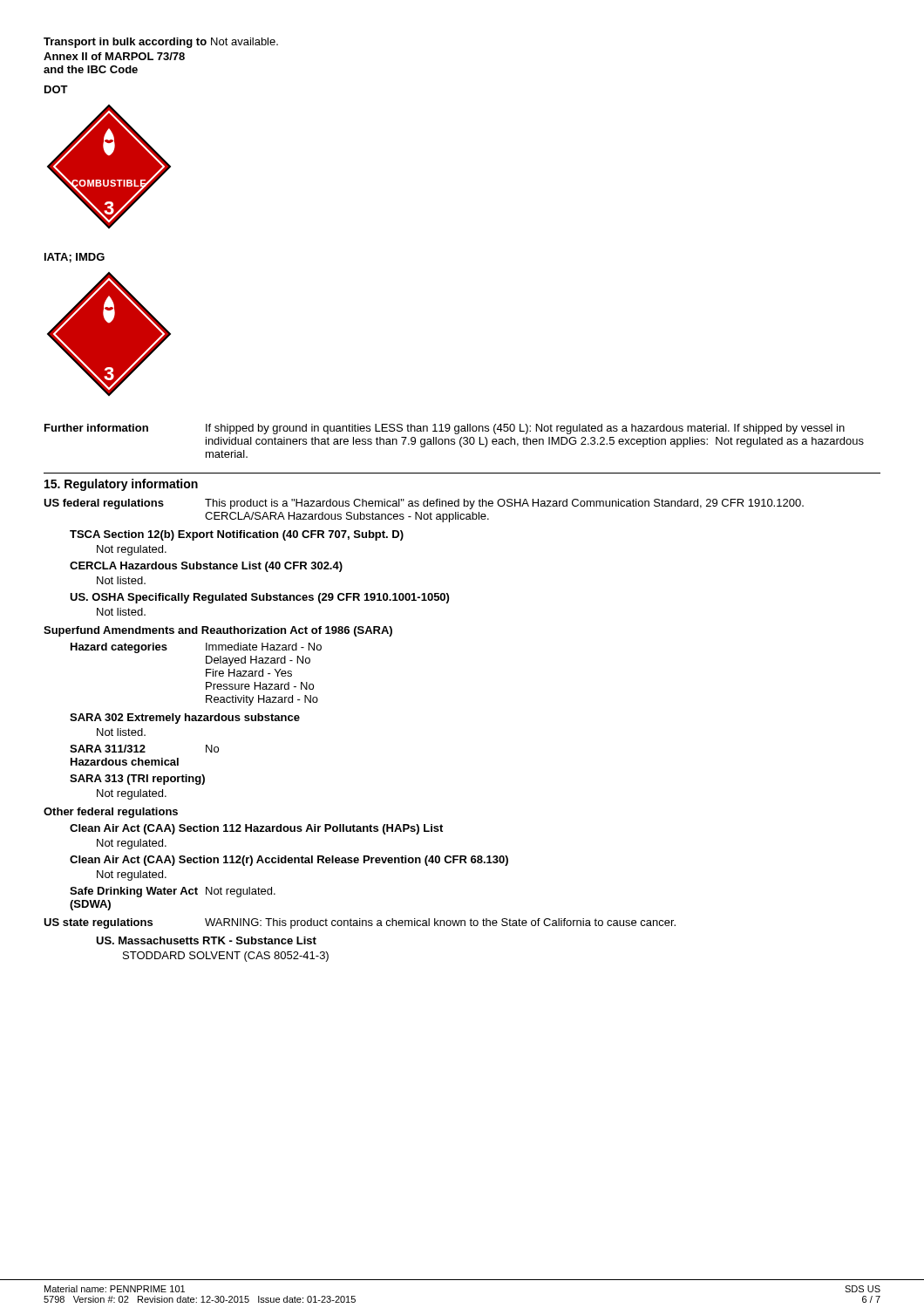Locate the region starting "US. OSHA Specifically"
The width and height of the screenshot is (924, 1308).
(x=260, y=597)
